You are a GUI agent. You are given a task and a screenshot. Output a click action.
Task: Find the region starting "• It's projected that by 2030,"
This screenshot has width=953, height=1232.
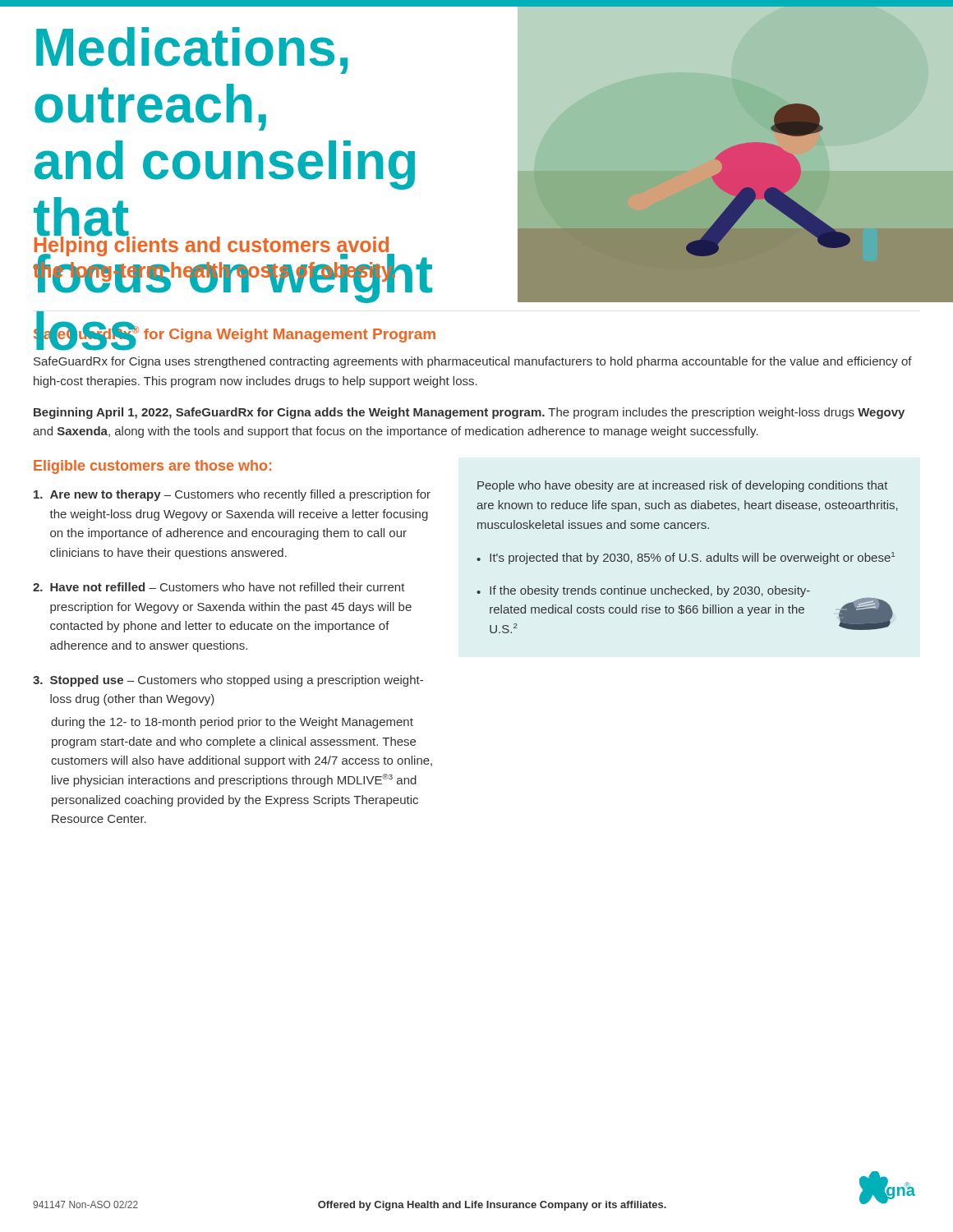686,558
